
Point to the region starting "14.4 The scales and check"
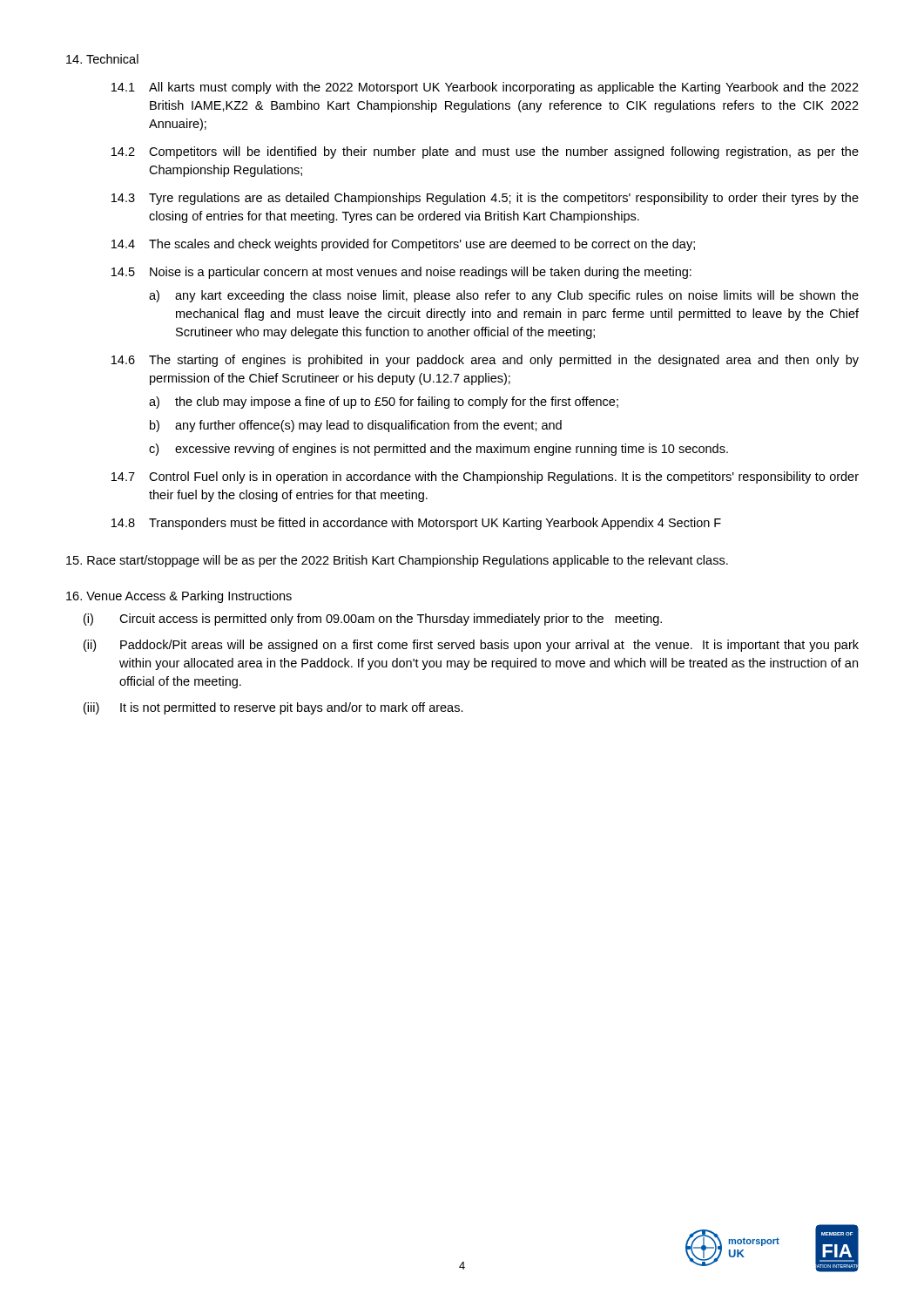coord(462,245)
